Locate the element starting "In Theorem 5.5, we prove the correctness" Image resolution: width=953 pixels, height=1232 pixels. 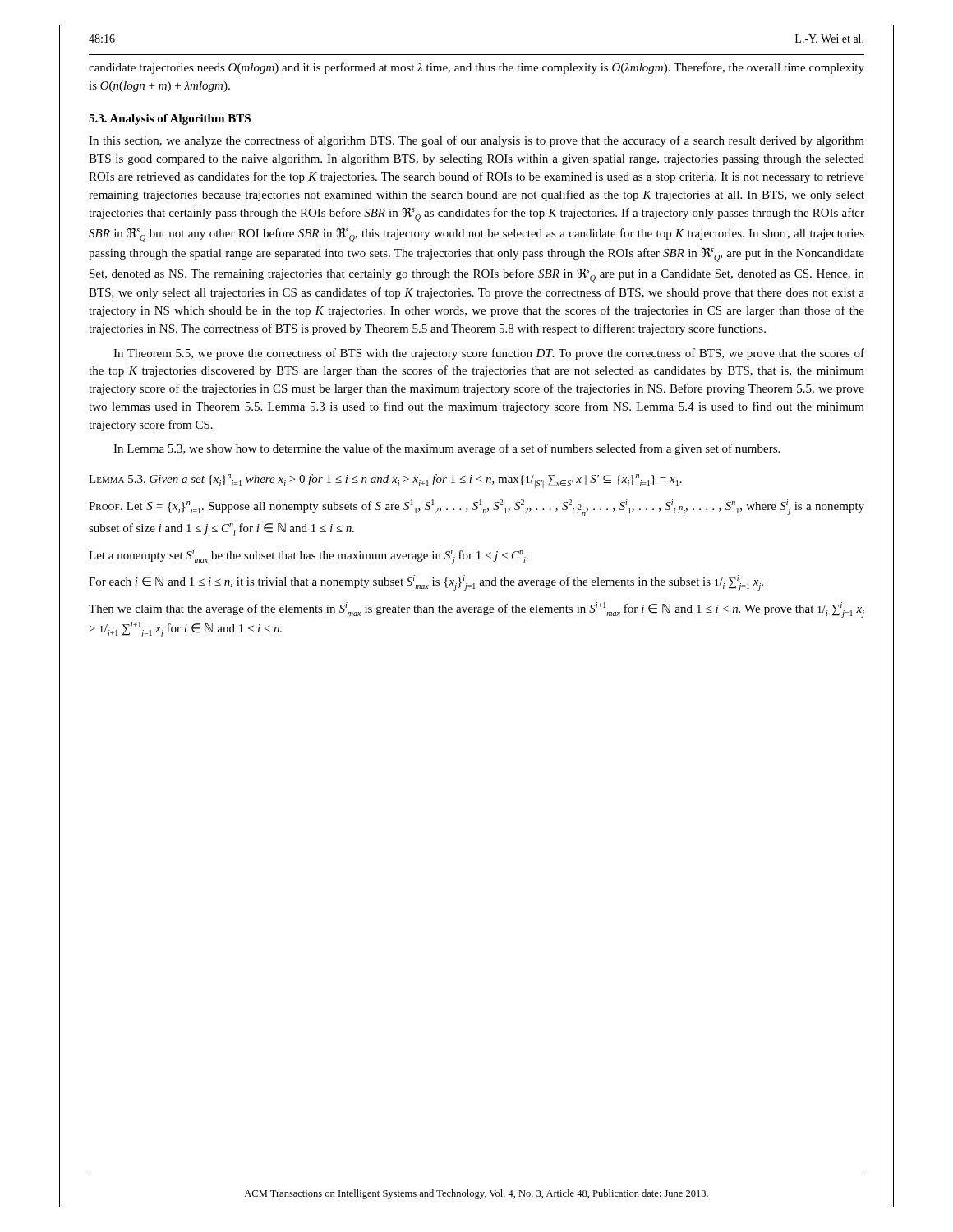(x=476, y=389)
